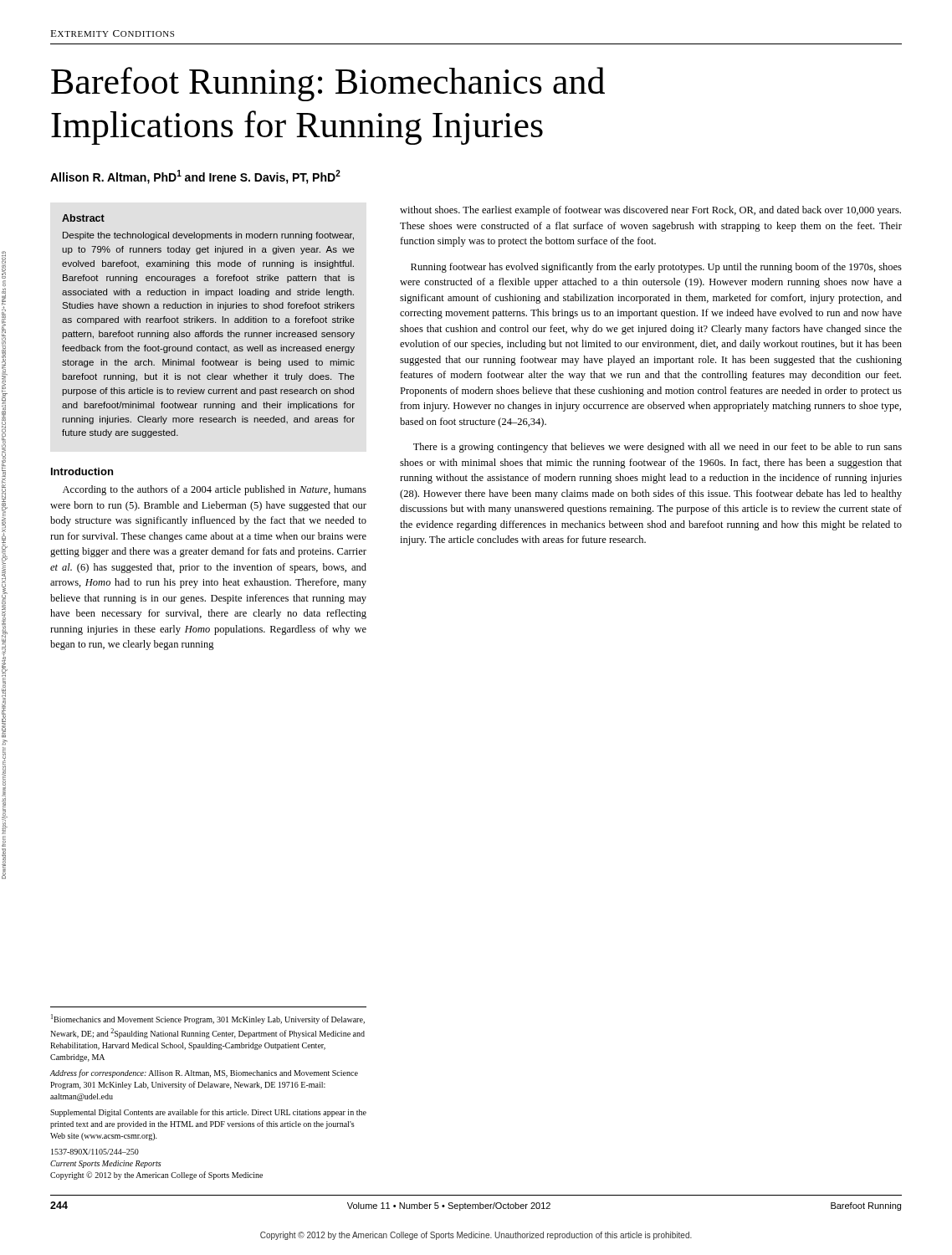This screenshot has height=1255, width=952.
Task: Locate the block of text that opens with "1Biomechanics and Movement Science Program, 301 McKinley"
Action: click(208, 1038)
